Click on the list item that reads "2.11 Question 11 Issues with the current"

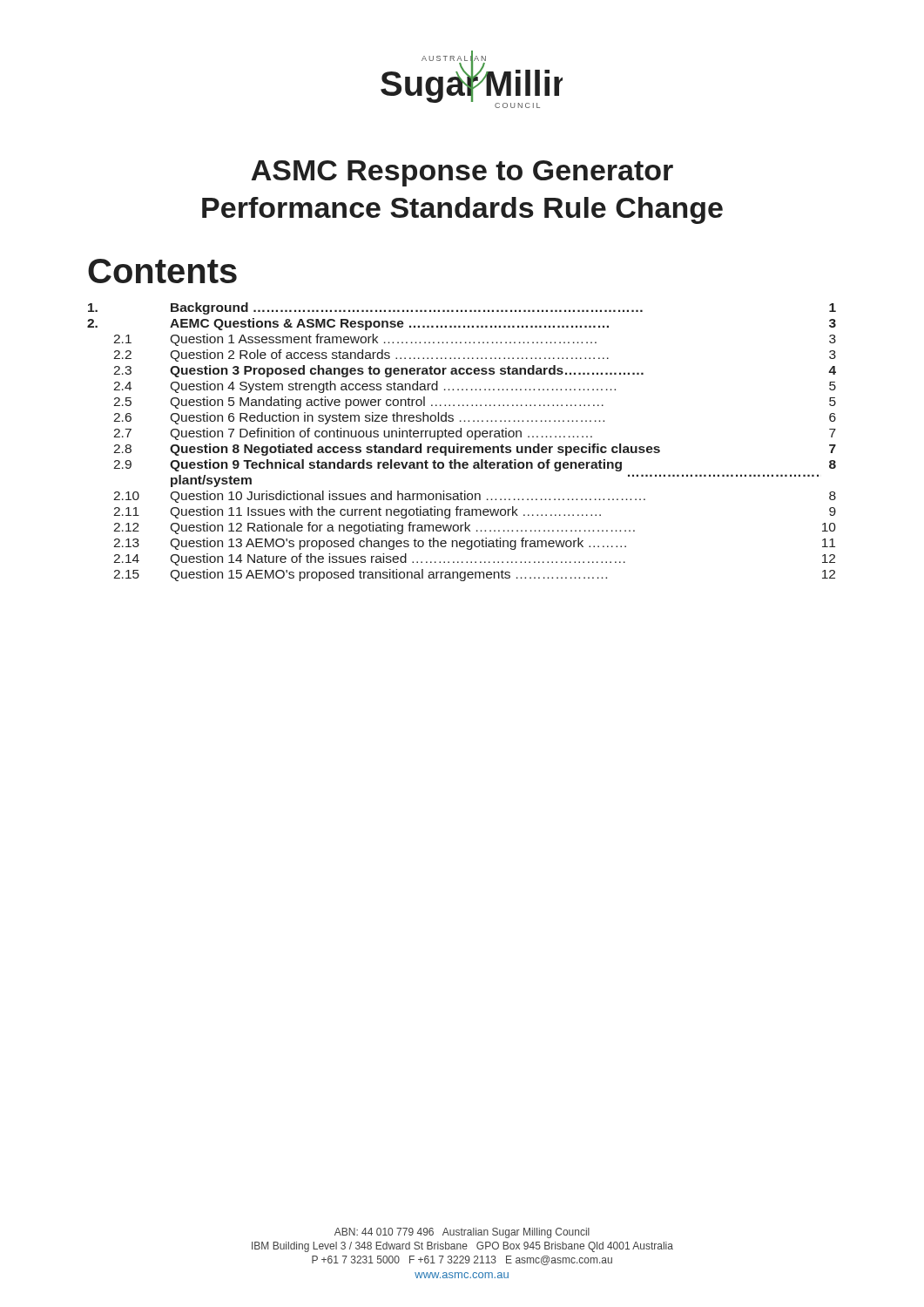[x=462, y=511]
